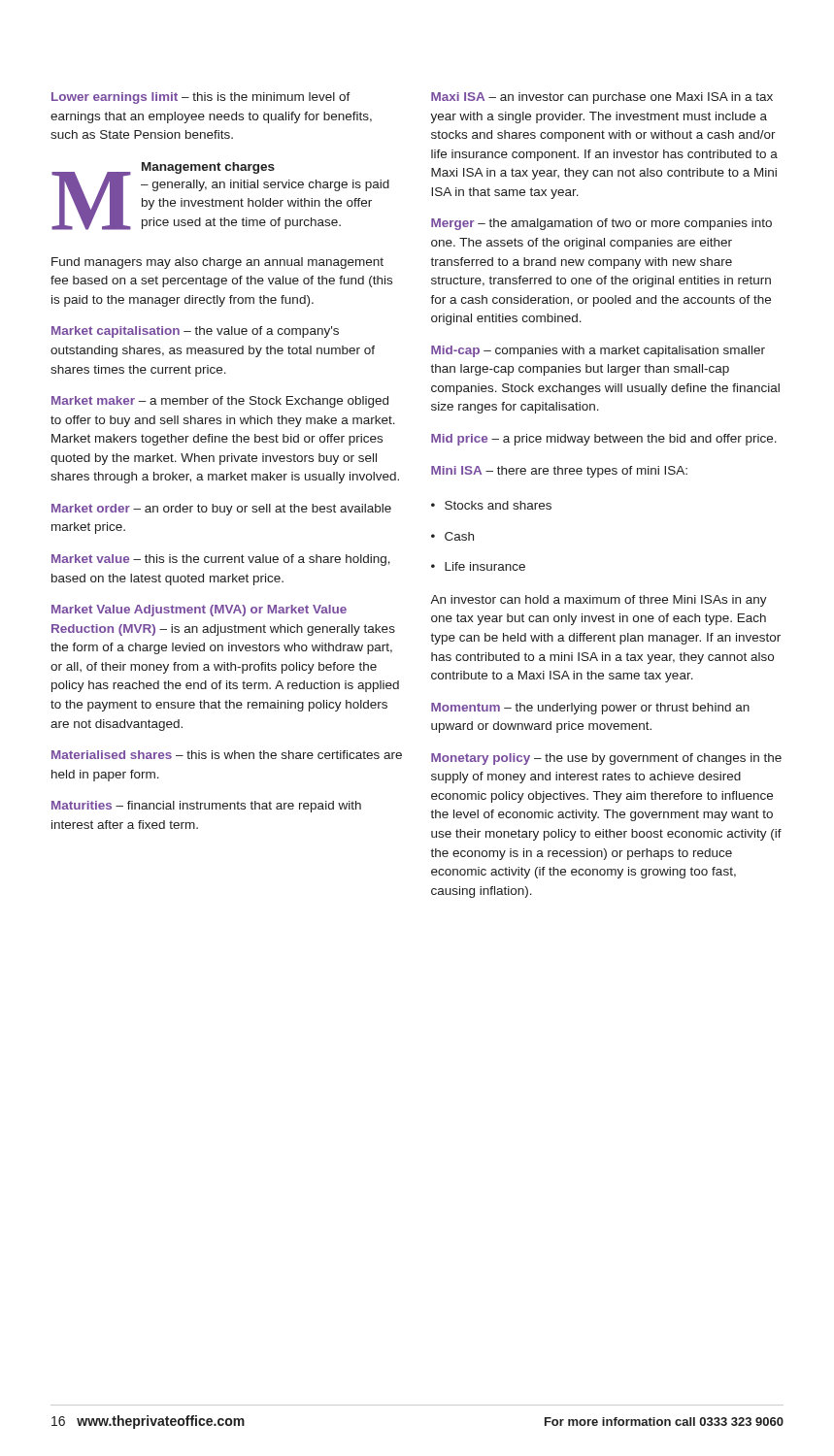The width and height of the screenshot is (834, 1456).
Task: Select the region starting "An investor can hold a maximum"
Action: point(606,637)
